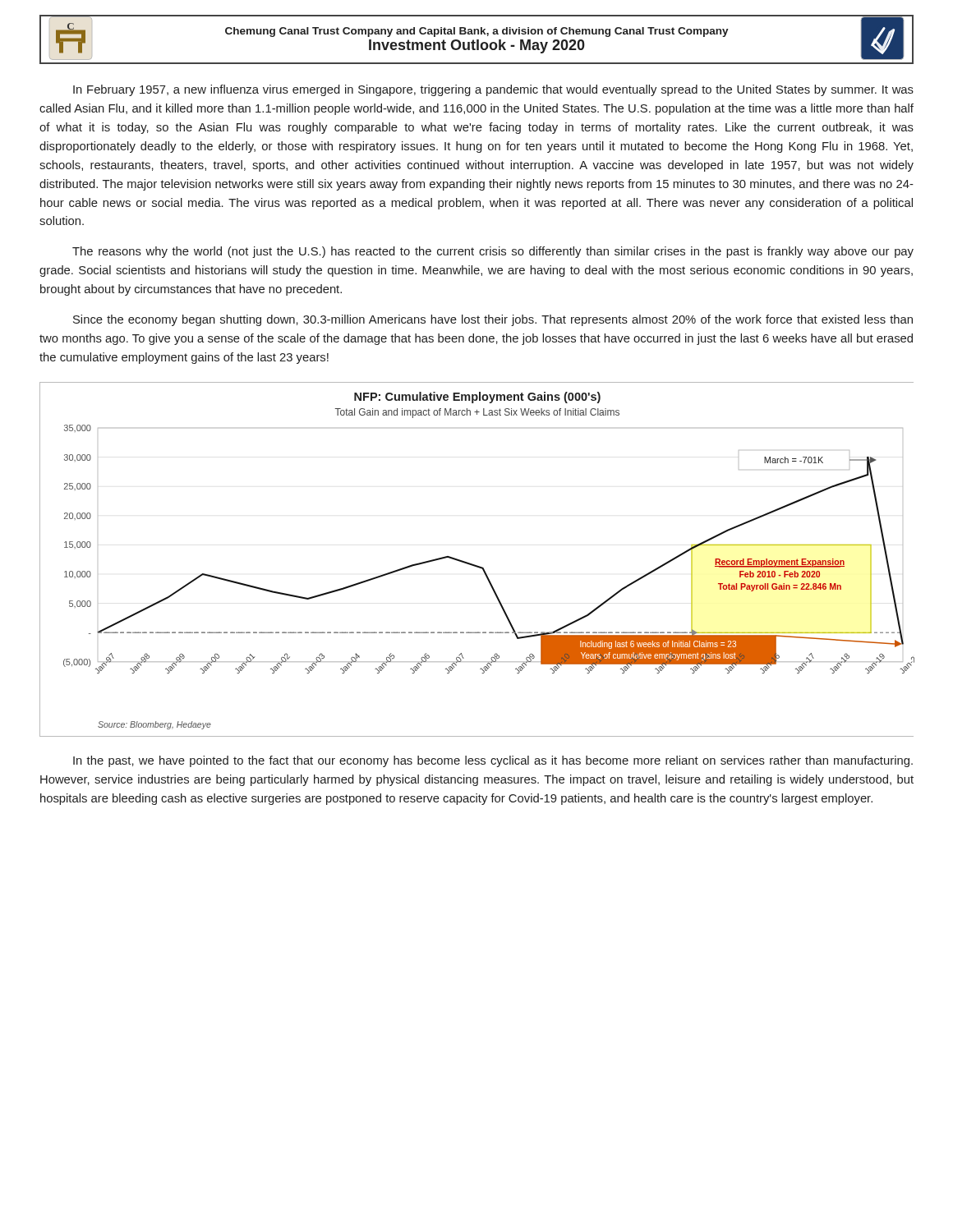Click on the text block starting "The reasons why the world"
Screen dimensions: 1232x953
coord(476,270)
